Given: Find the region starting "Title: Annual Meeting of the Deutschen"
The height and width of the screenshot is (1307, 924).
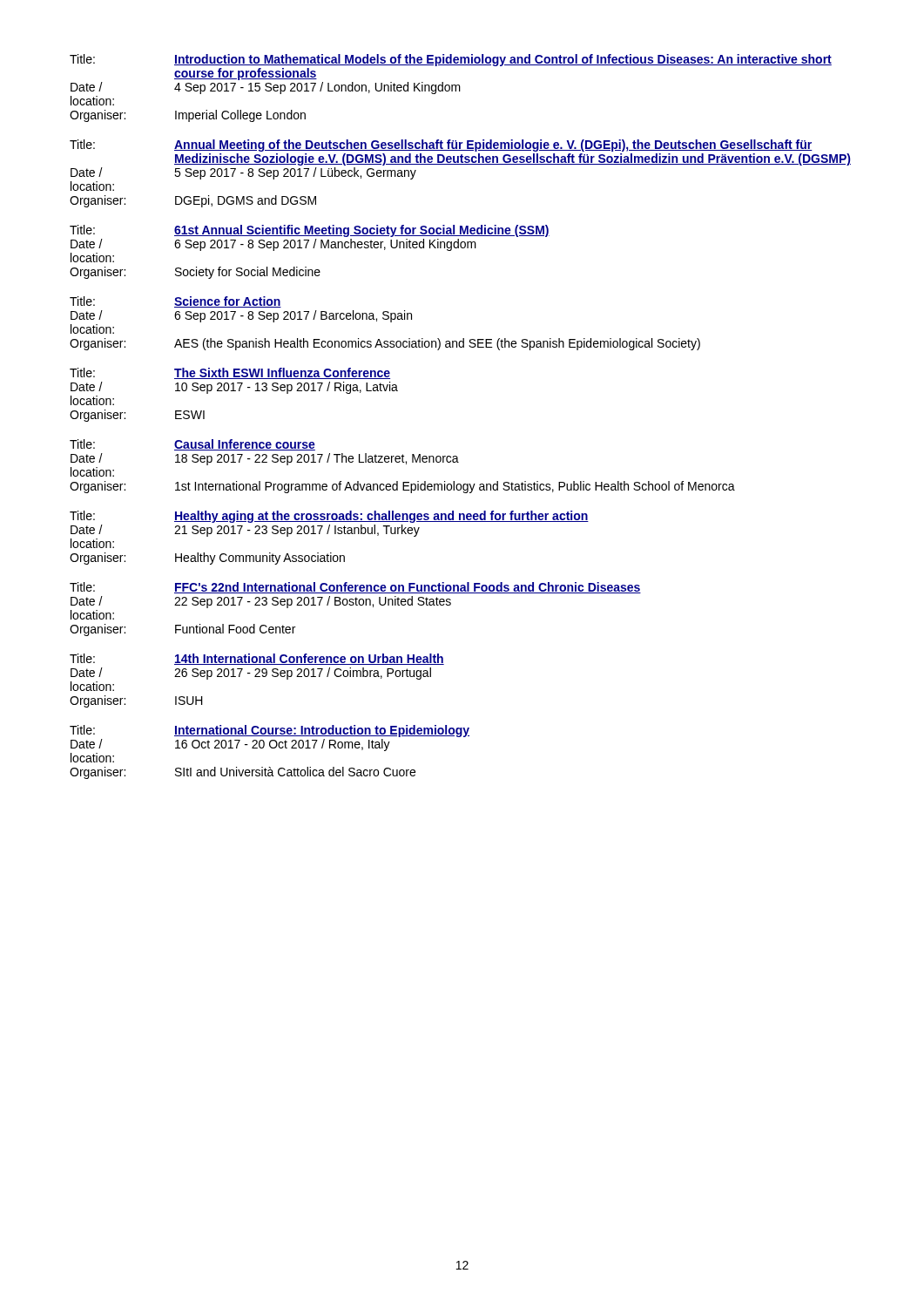Looking at the screenshot, I should coord(462,173).
